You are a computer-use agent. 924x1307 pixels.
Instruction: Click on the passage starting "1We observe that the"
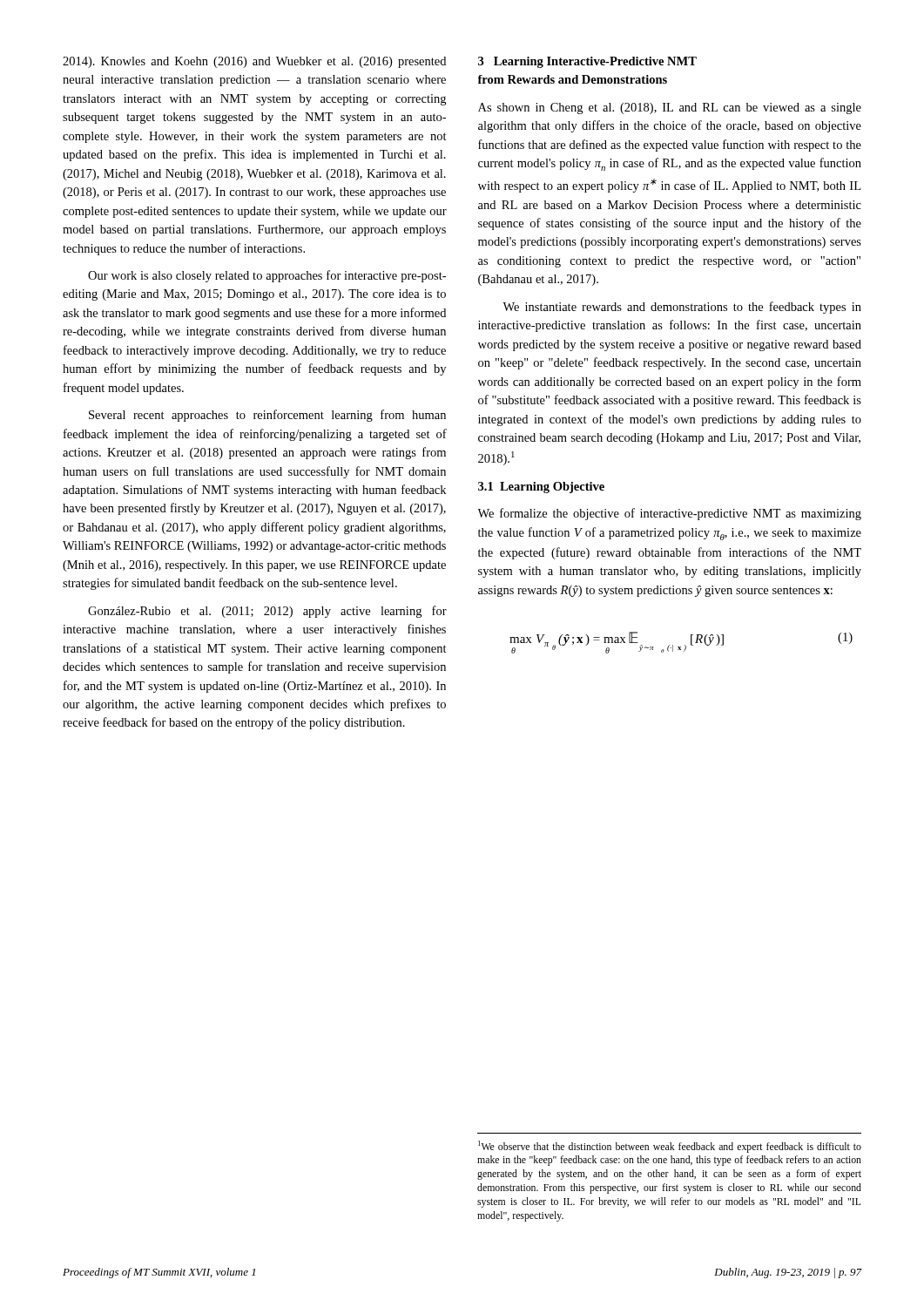pyautogui.click(x=669, y=1181)
